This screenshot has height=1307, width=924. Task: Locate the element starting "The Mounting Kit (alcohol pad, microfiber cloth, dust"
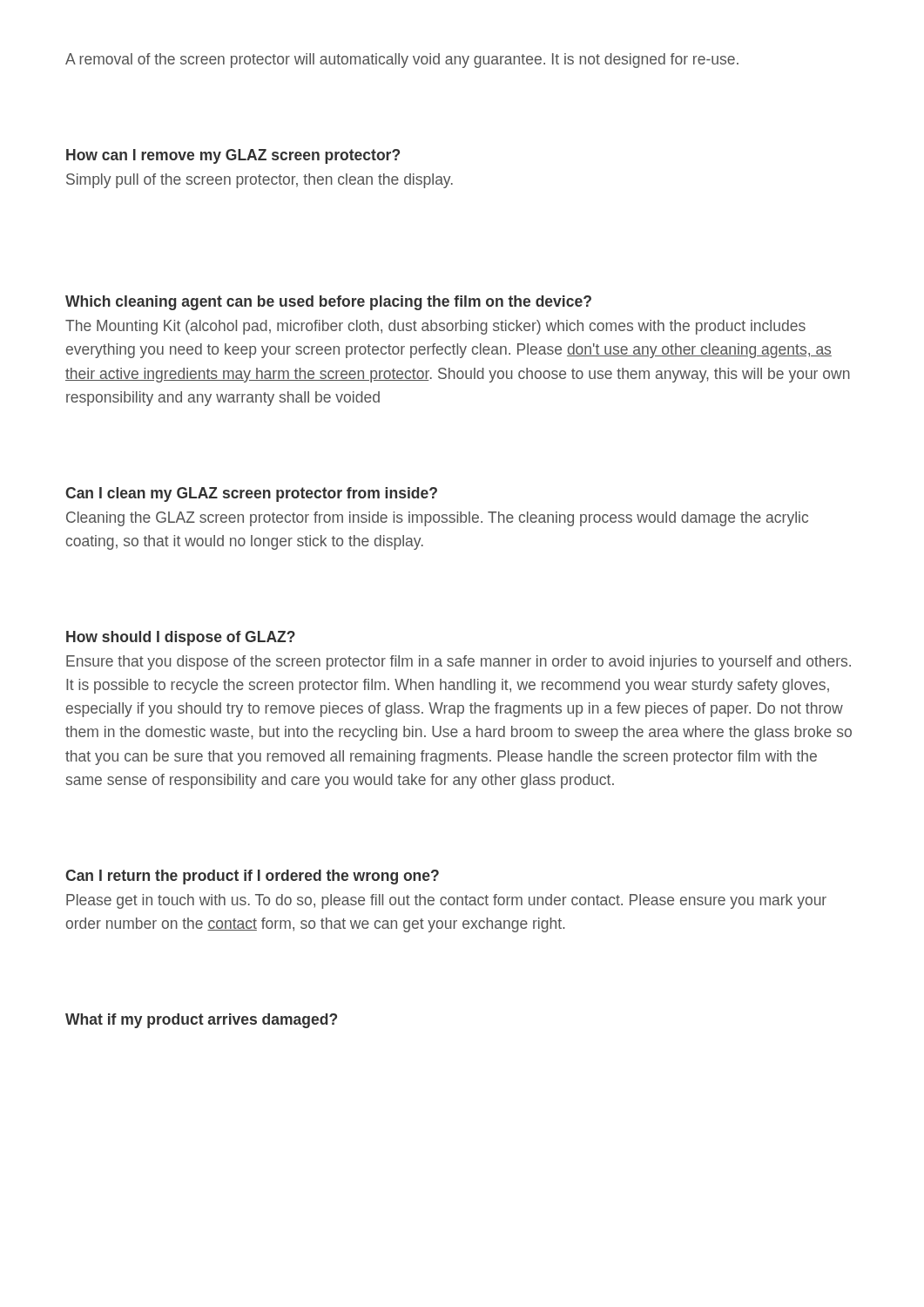point(458,362)
